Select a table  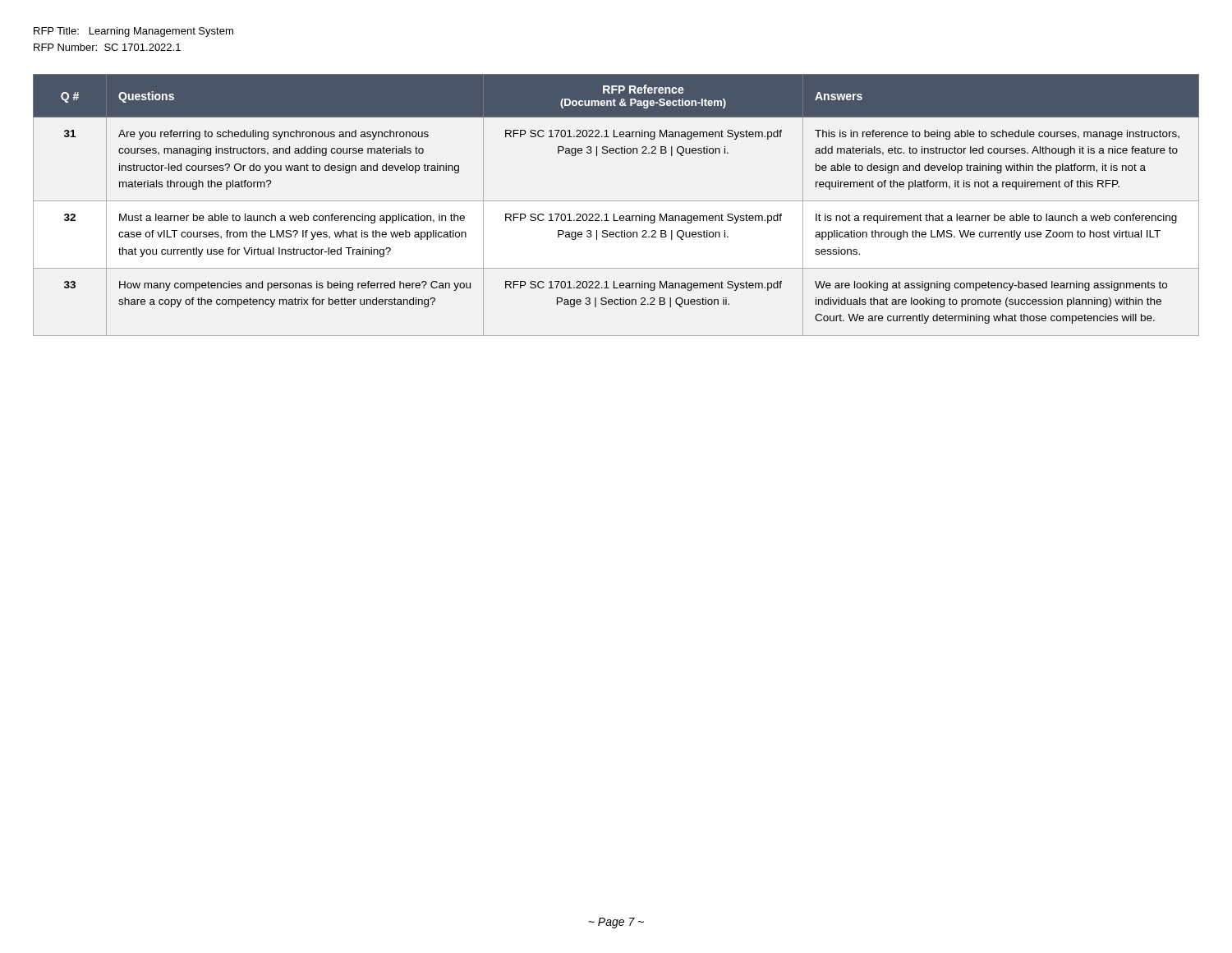(616, 205)
